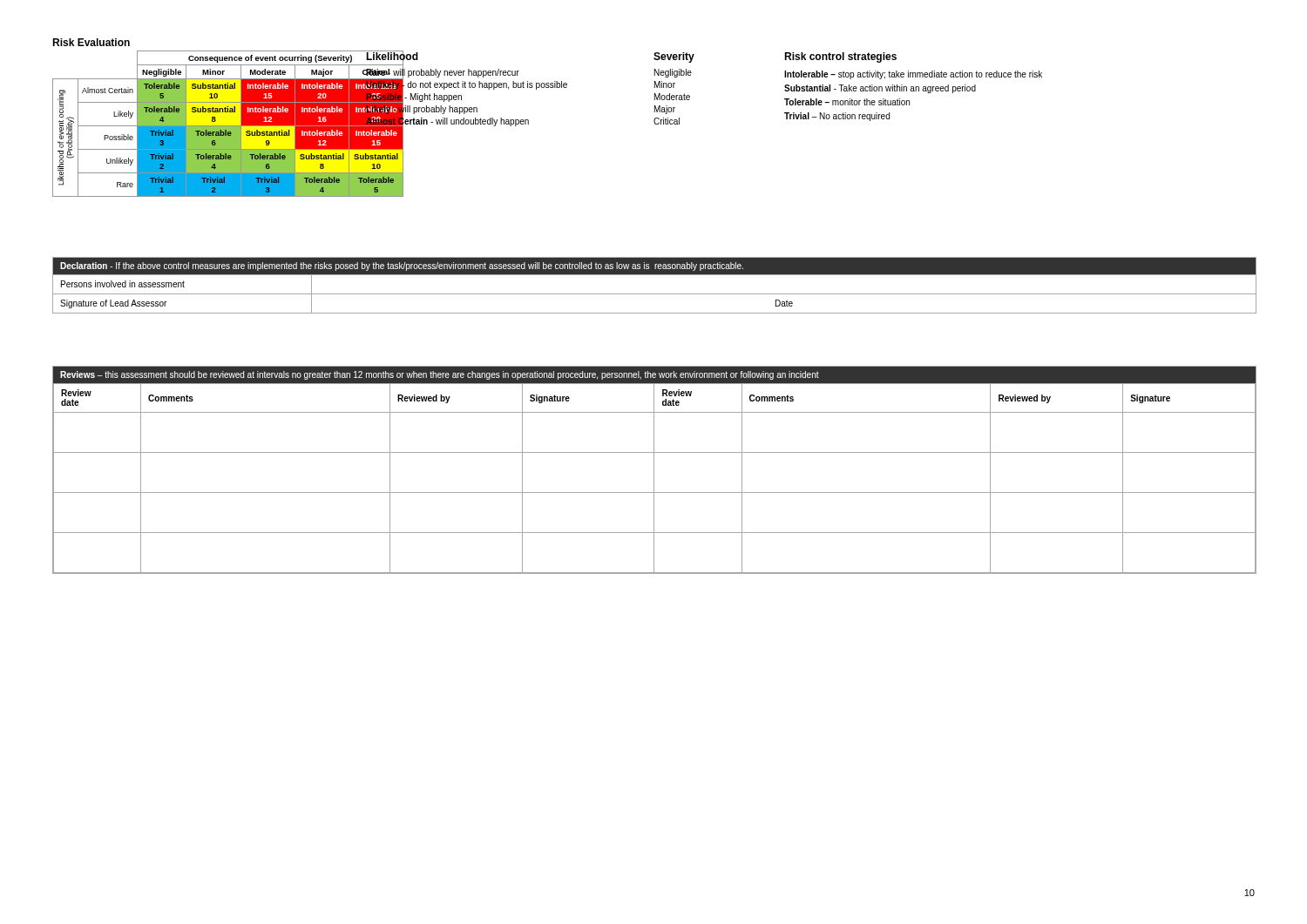The image size is (1307, 924).
Task: Find the text with the text "Severity Negligible Minor Moderate Major Critical"
Action: [x=674, y=57]
